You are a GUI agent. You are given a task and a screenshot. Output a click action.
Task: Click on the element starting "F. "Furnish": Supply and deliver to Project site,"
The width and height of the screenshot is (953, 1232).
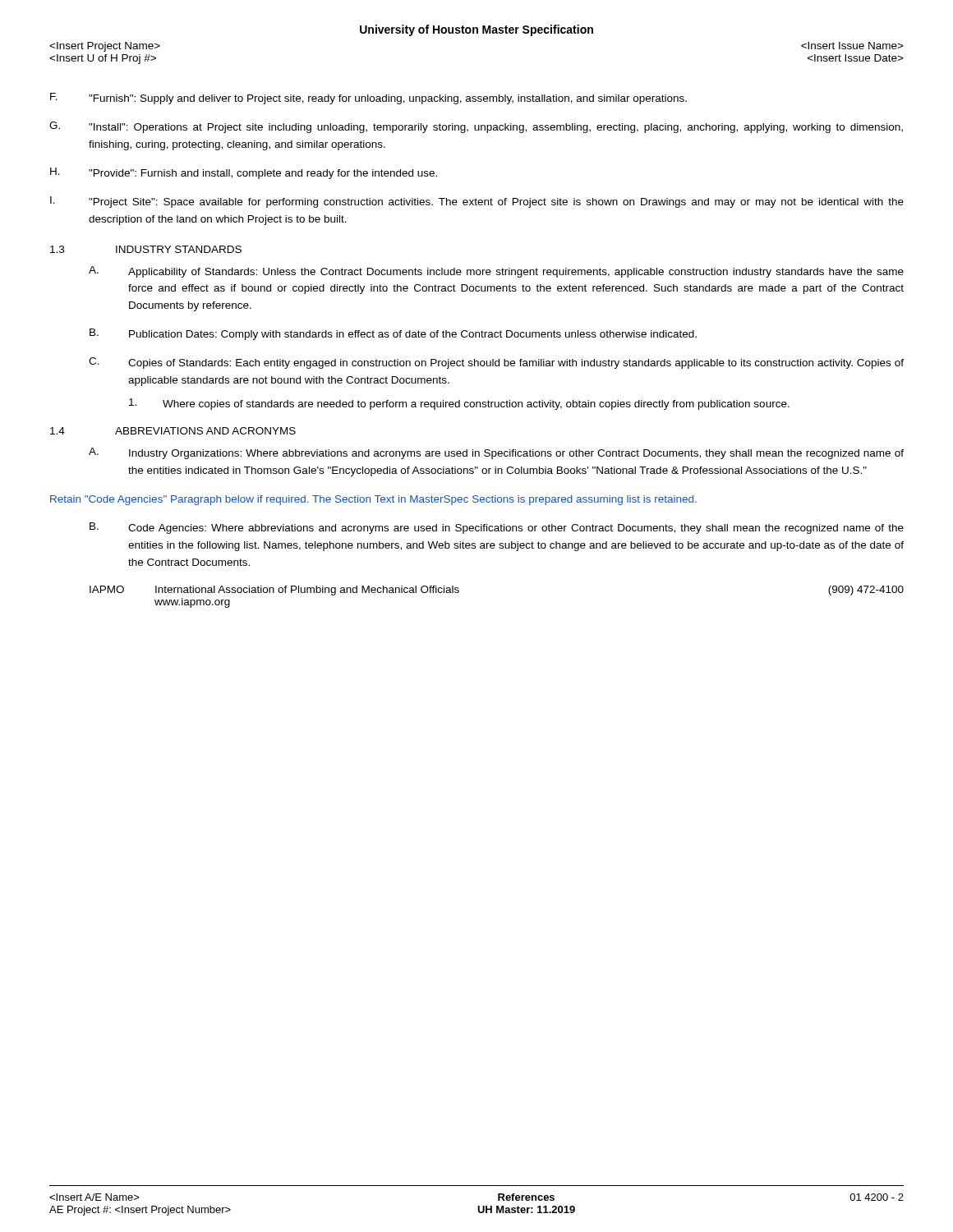click(x=476, y=99)
